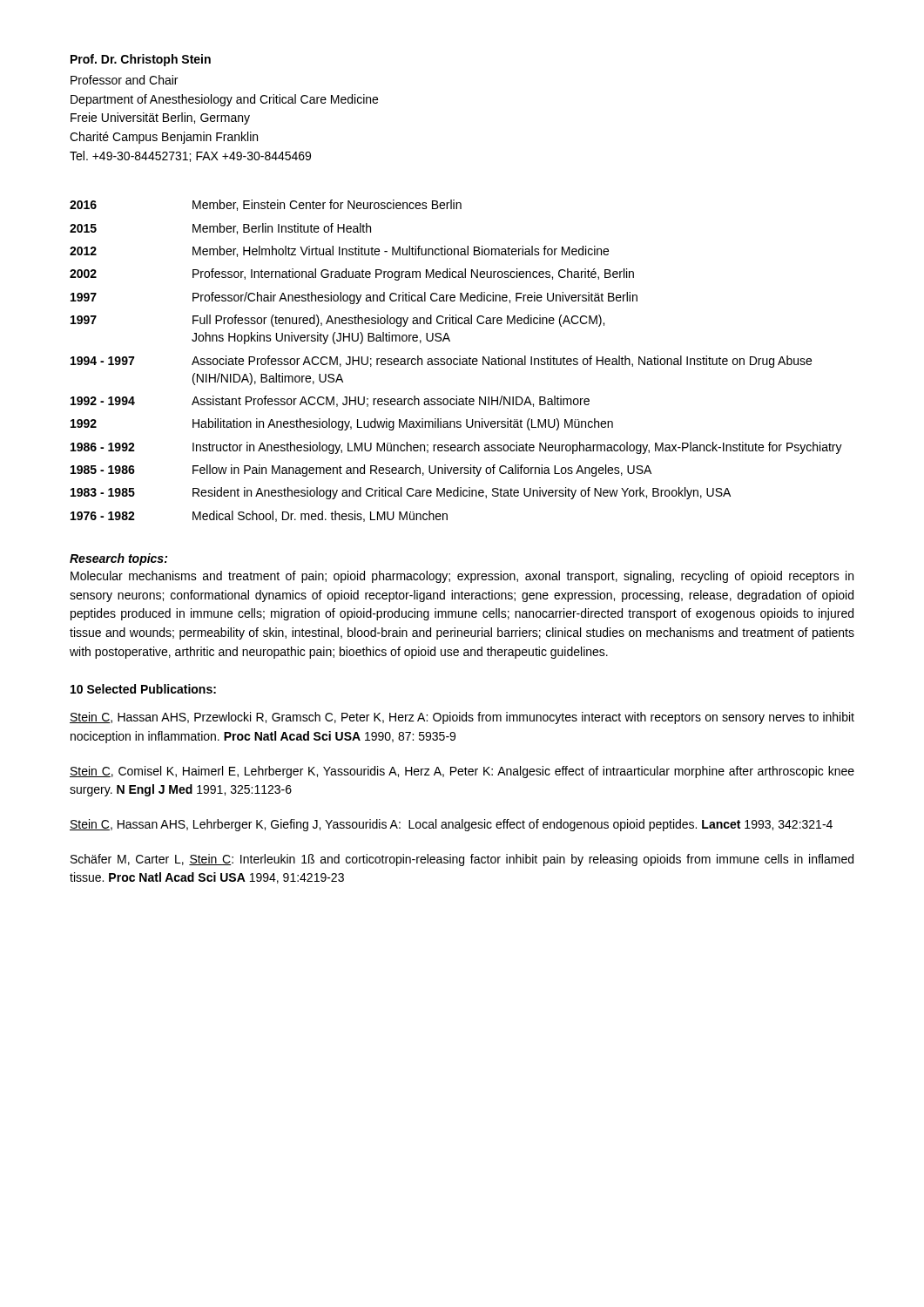Find the text starting "Stein C, Hassan AHS, Przewlocki R,"
The width and height of the screenshot is (924, 1307).
(462, 727)
